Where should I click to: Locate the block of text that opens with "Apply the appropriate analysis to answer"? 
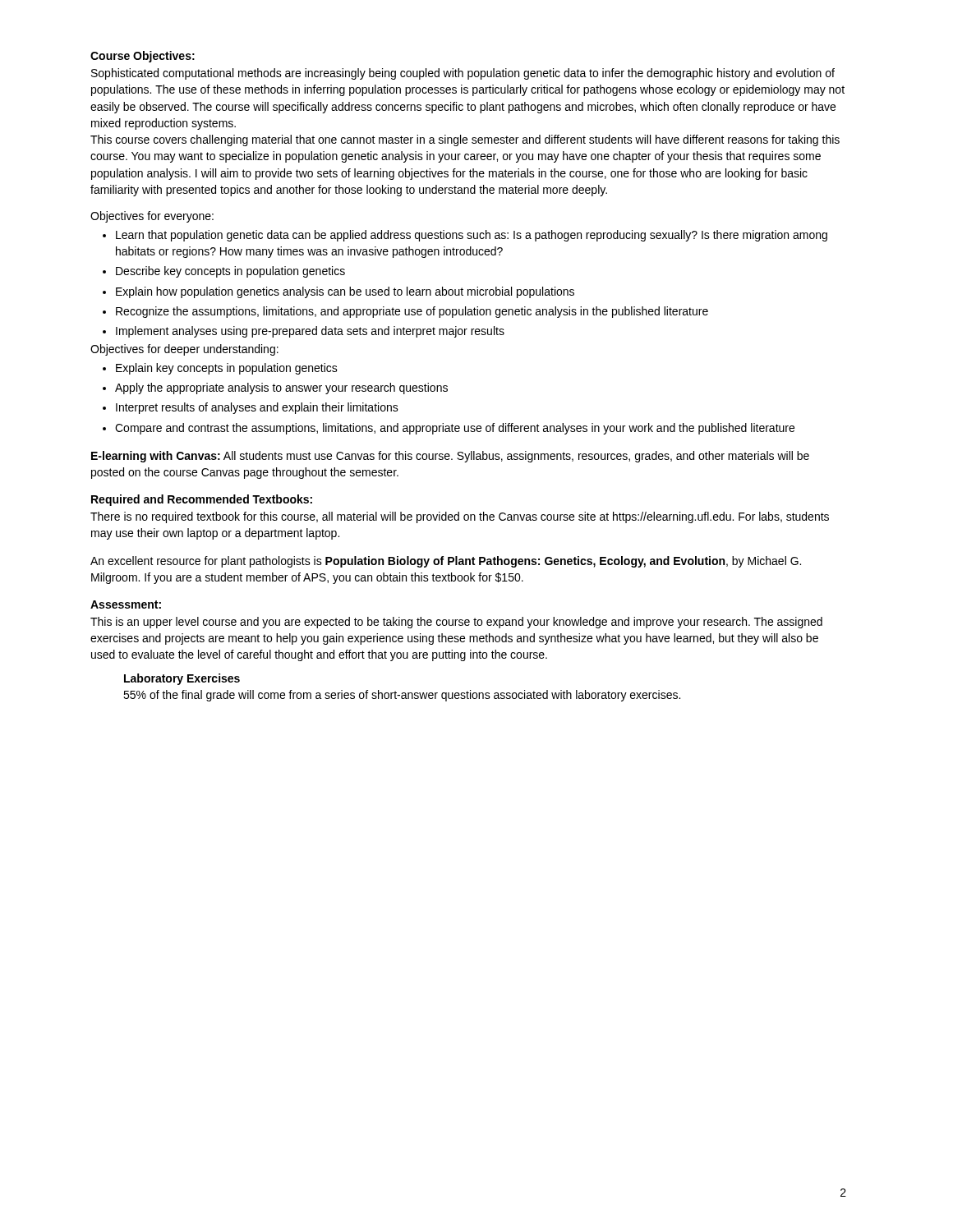pyautogui.click(x=281, y=388)
